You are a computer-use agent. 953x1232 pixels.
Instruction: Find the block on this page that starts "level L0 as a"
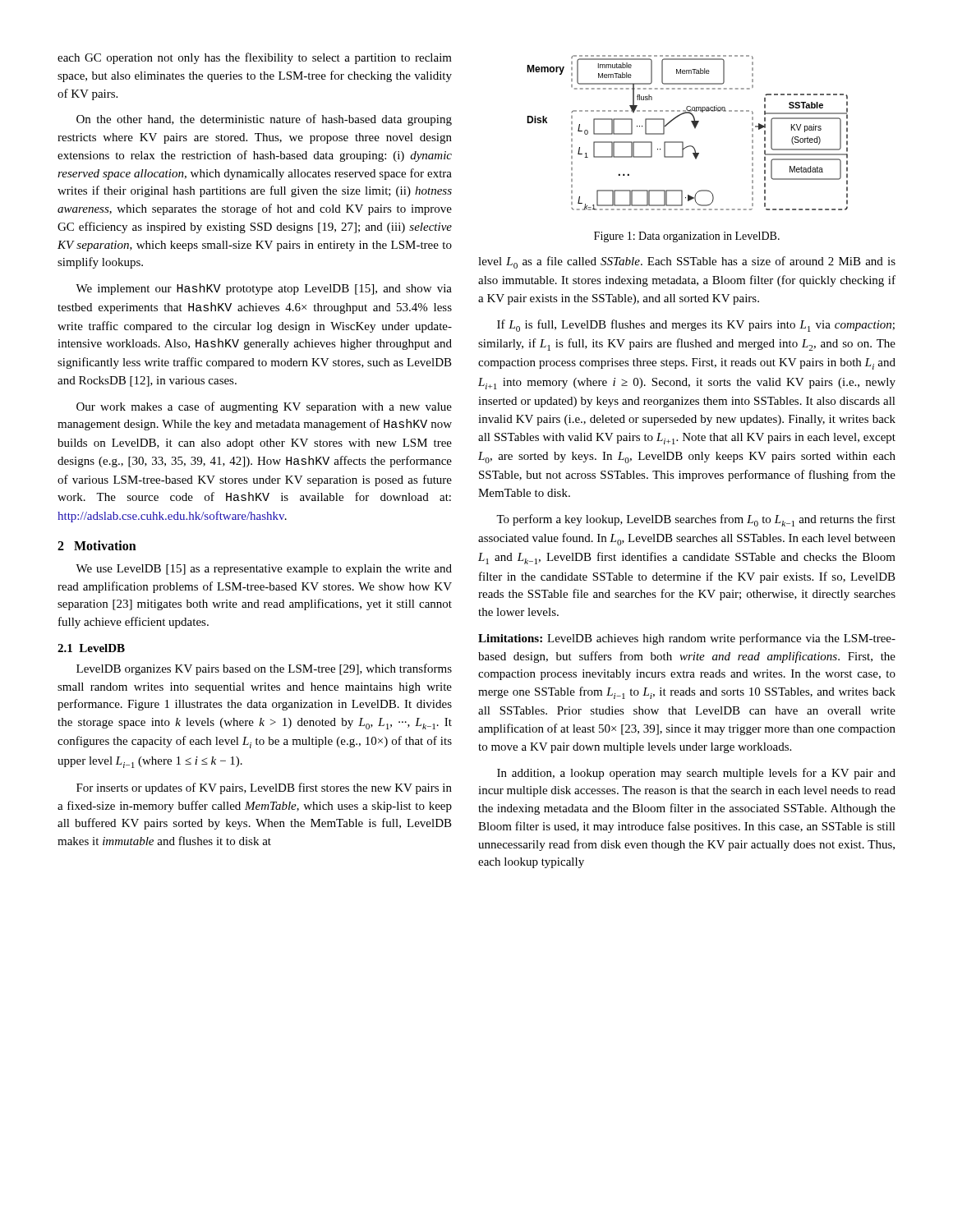click(x=687, y=280)
